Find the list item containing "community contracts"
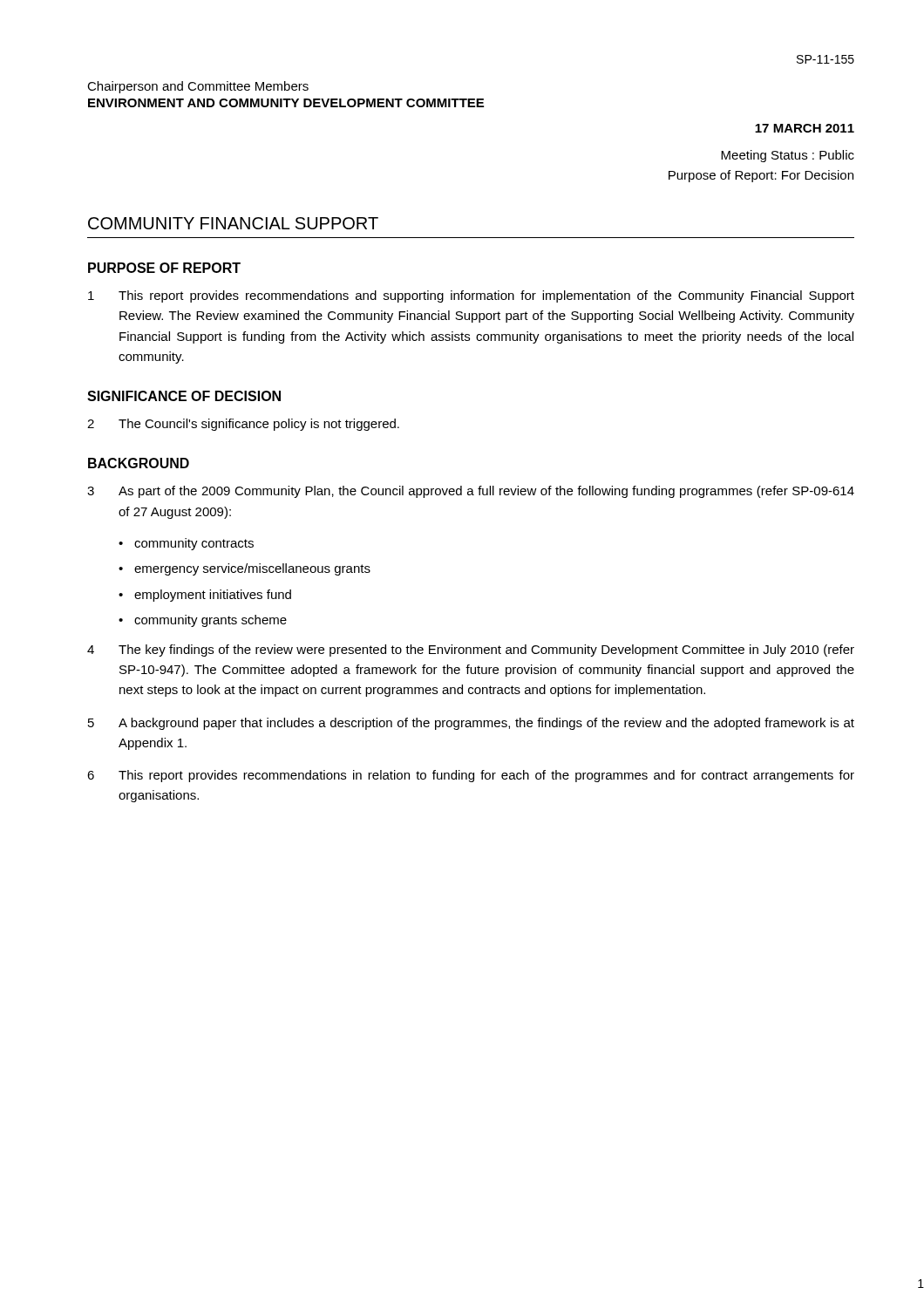924x1308 pixels. pos(194,543)
